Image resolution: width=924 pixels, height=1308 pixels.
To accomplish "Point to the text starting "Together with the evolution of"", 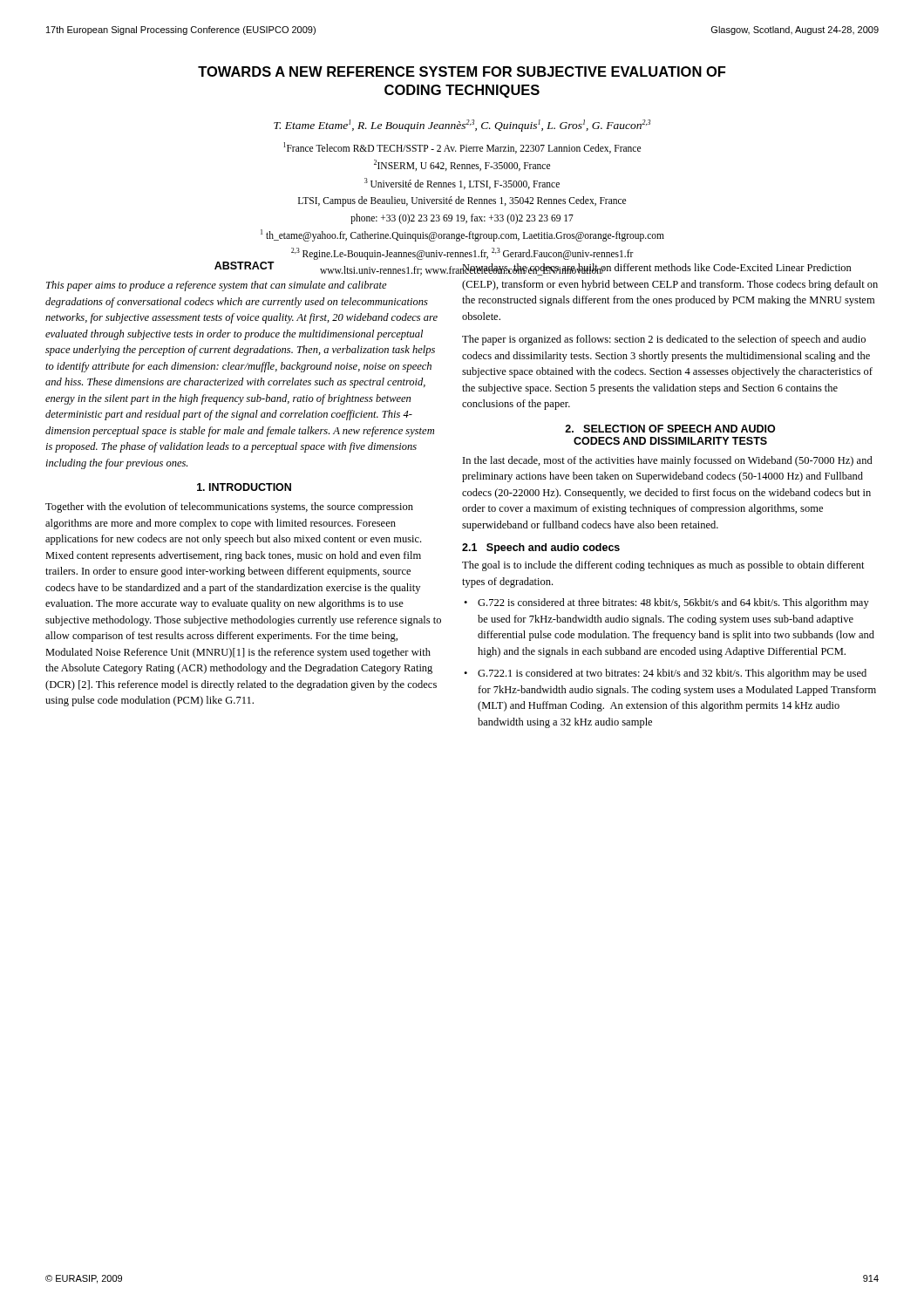I will (243, 603).
